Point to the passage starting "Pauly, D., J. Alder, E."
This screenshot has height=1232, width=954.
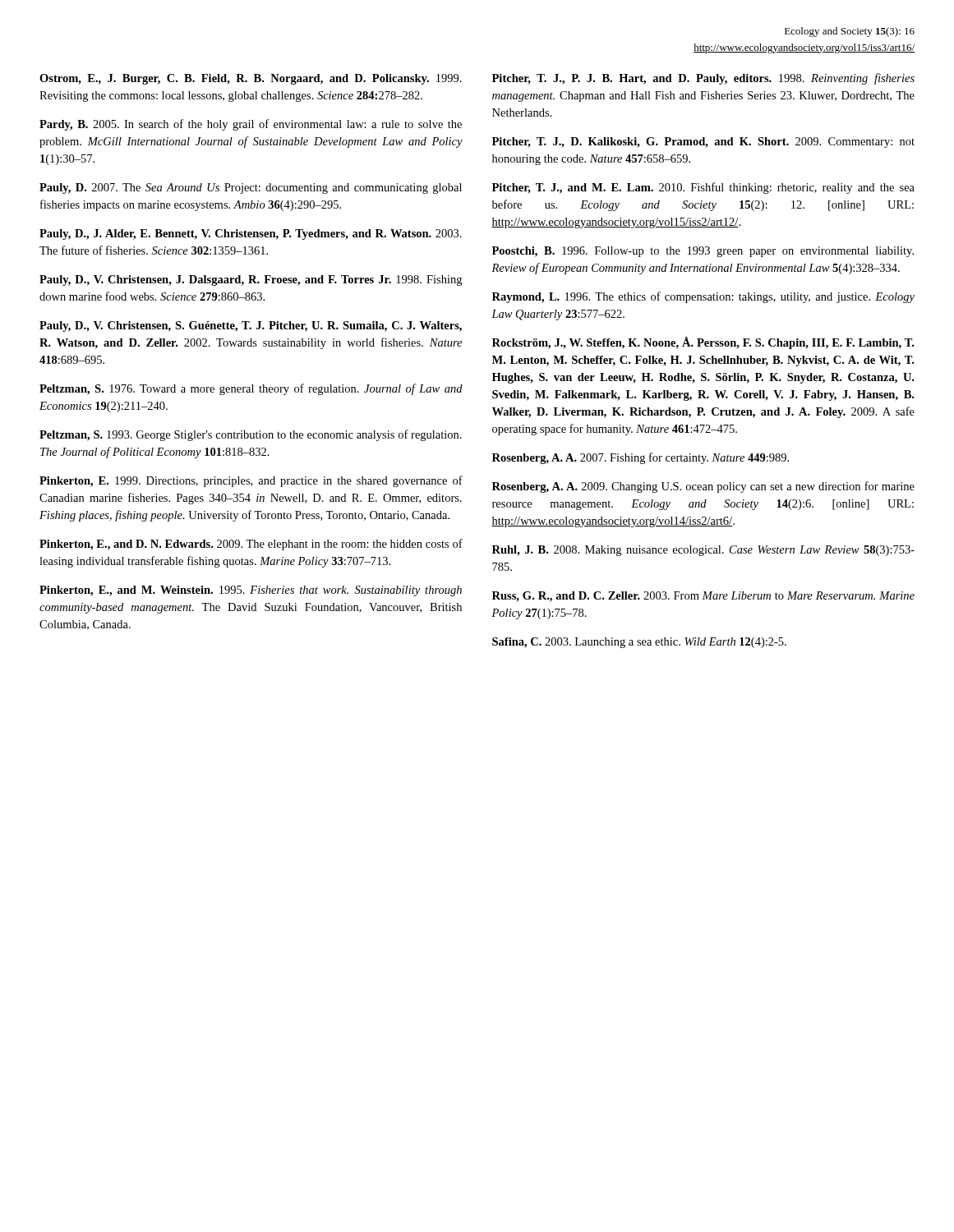pos(251,242)
